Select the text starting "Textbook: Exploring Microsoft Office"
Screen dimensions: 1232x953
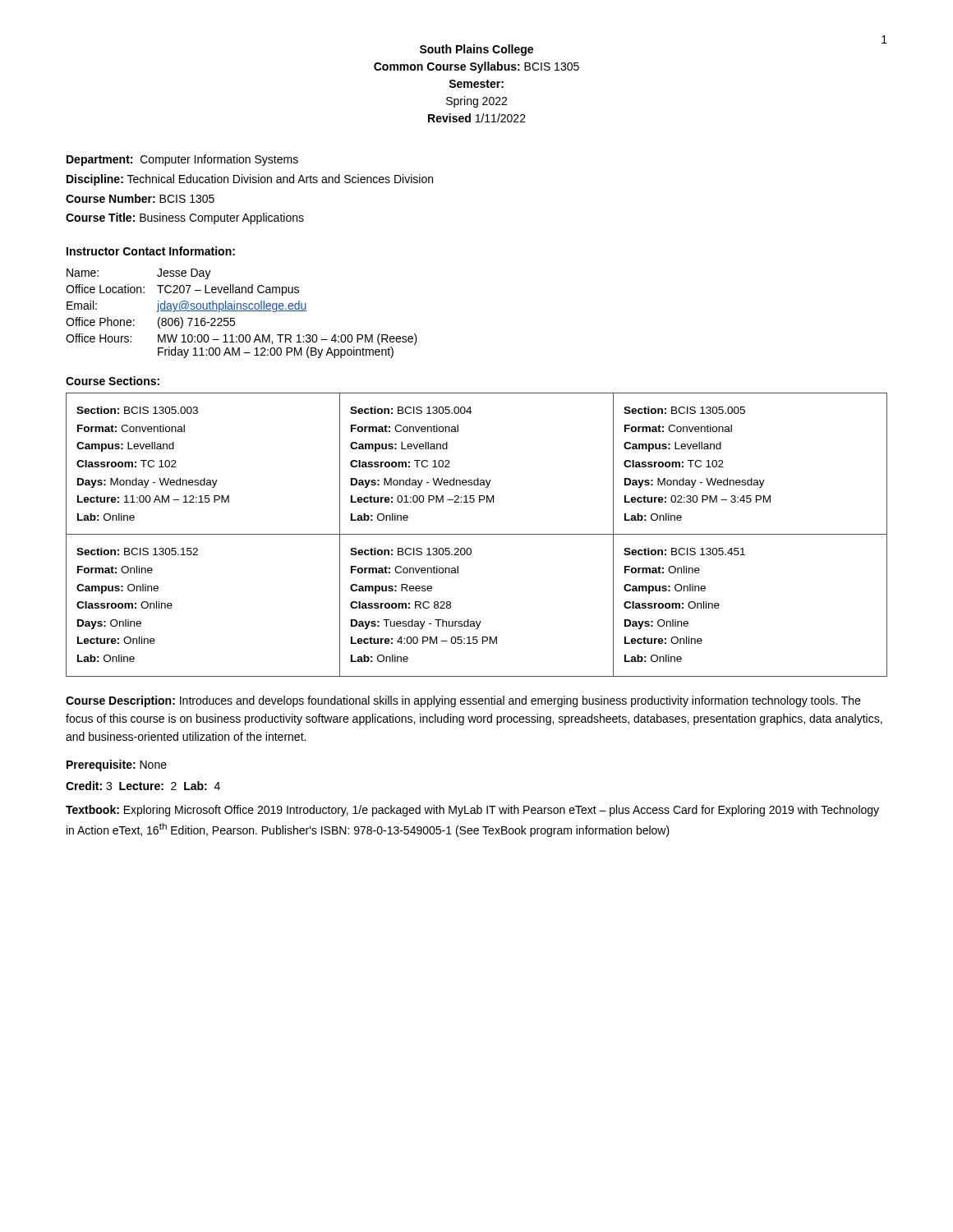[x=472, y=820]
